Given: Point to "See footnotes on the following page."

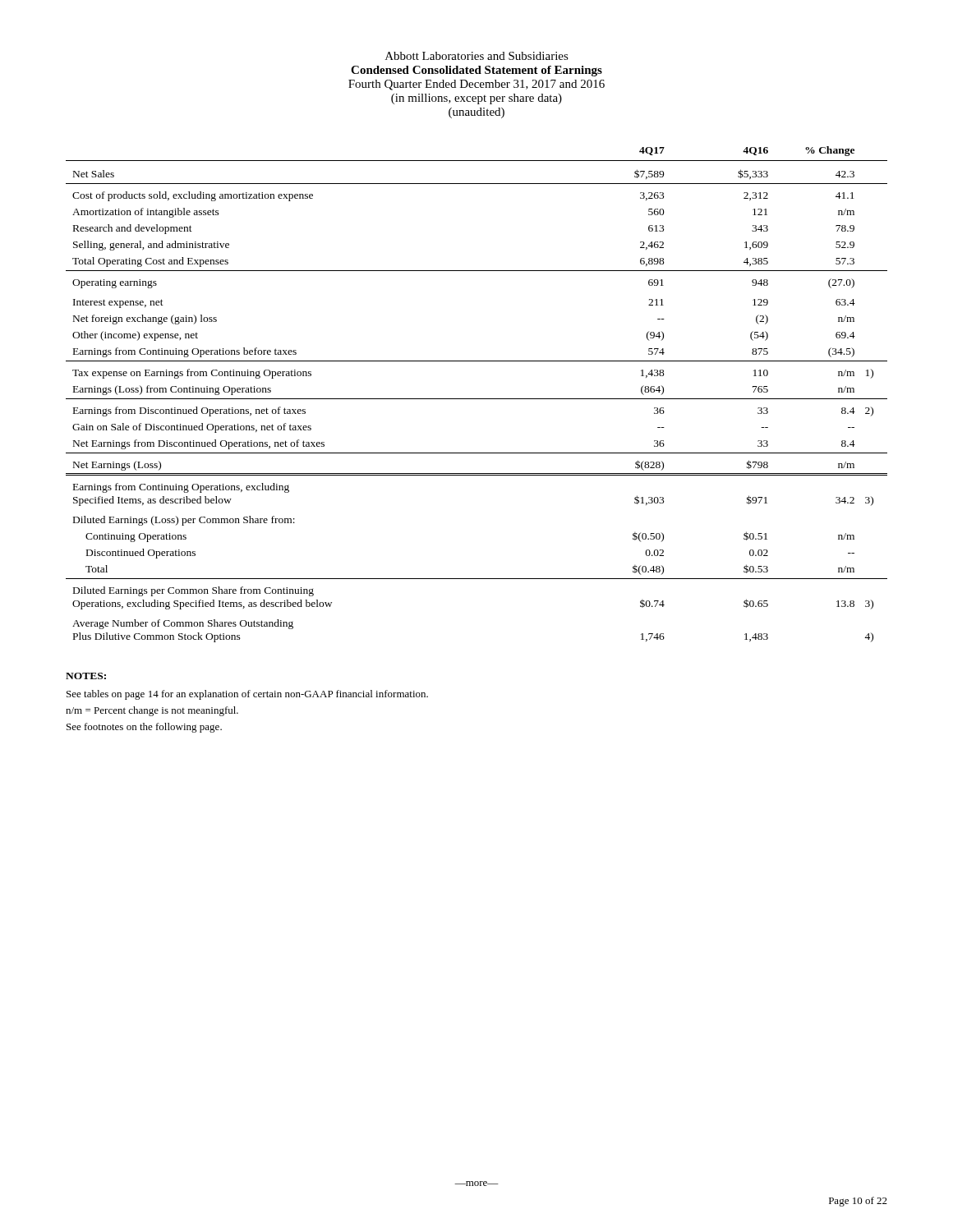Looking at the screenshot, I should [144, 727].
